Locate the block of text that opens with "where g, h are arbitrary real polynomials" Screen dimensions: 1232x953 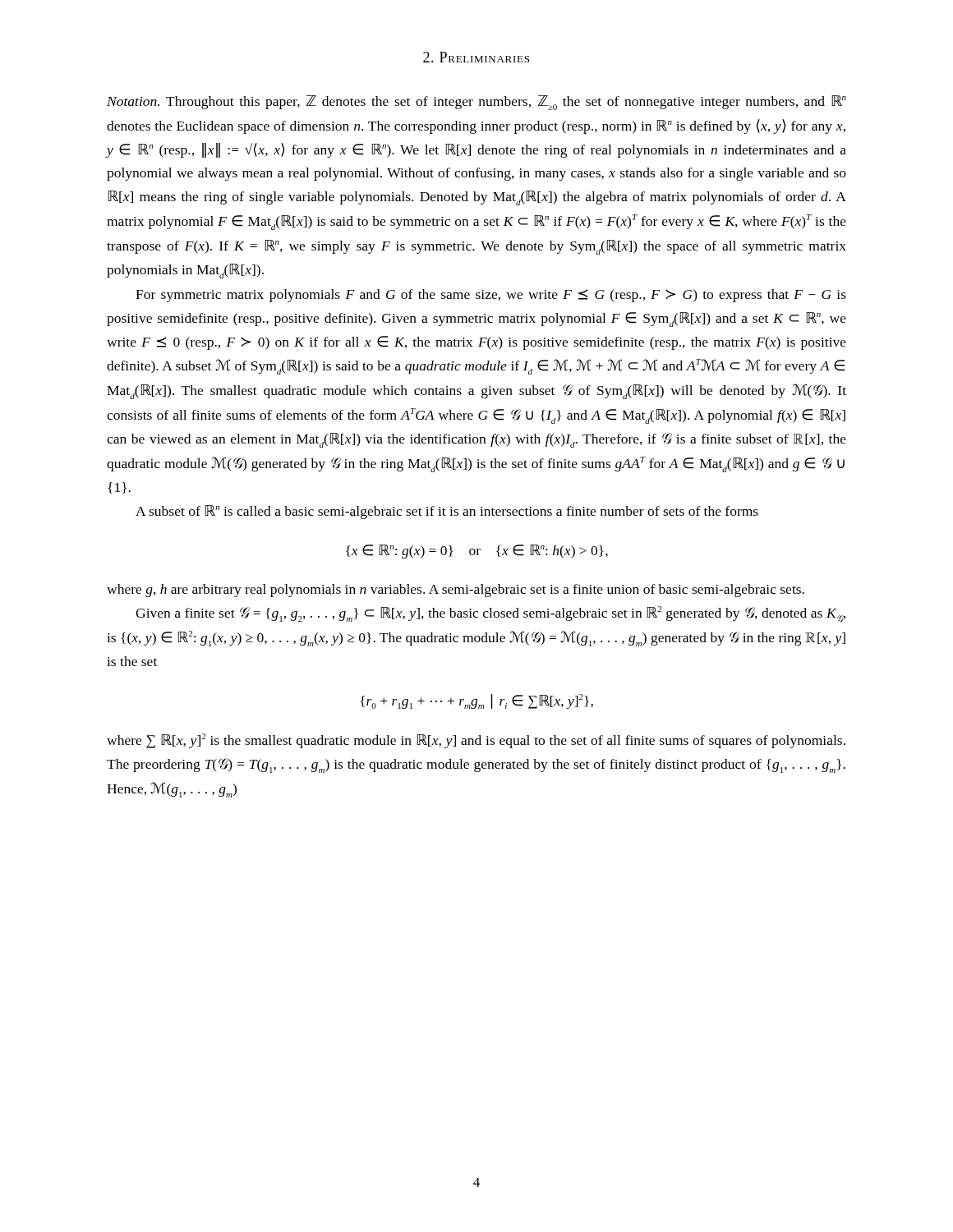tap(476, 625)
